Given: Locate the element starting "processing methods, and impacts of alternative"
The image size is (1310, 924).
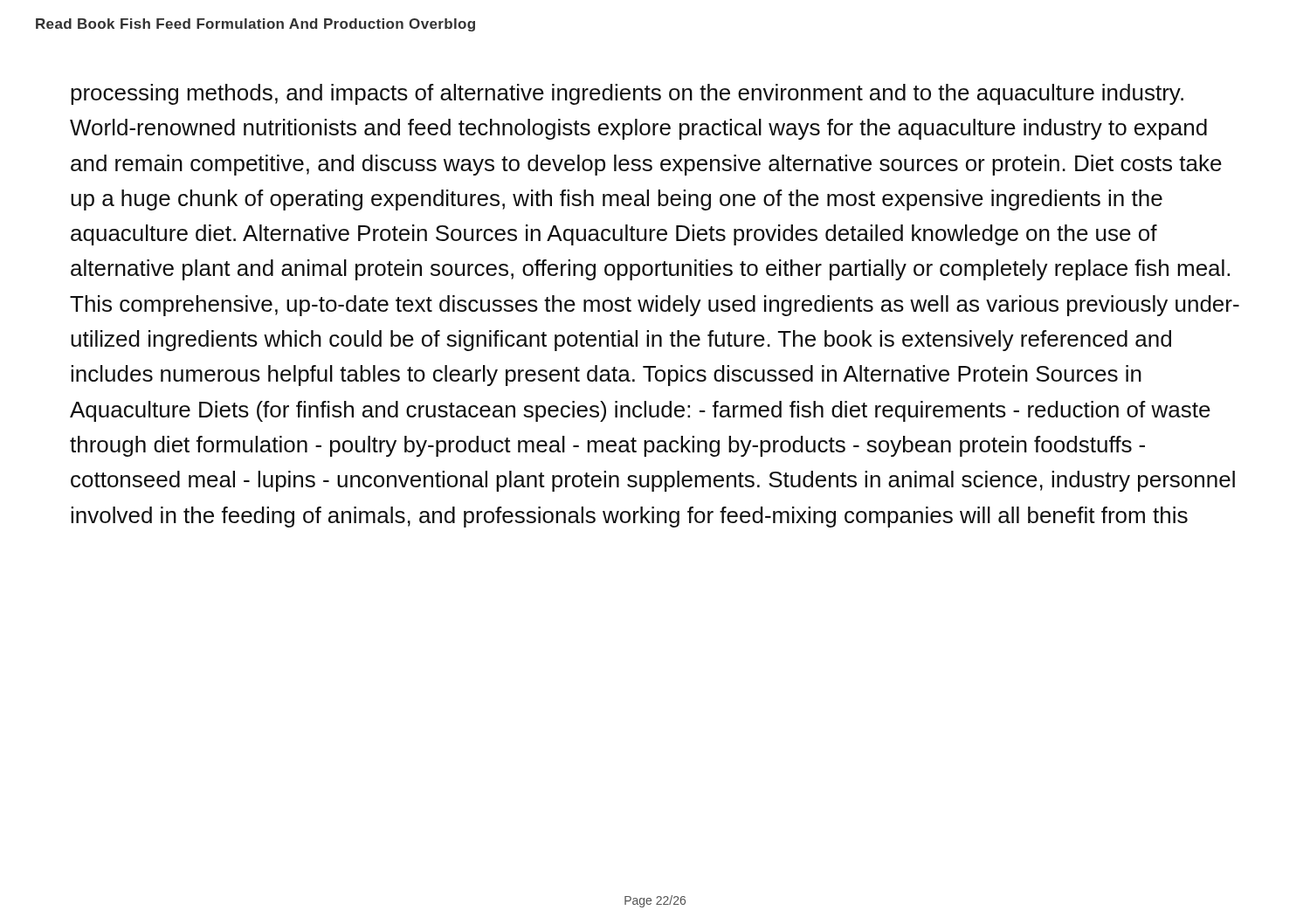Looking at the screenshot, I should pos(655,304).
